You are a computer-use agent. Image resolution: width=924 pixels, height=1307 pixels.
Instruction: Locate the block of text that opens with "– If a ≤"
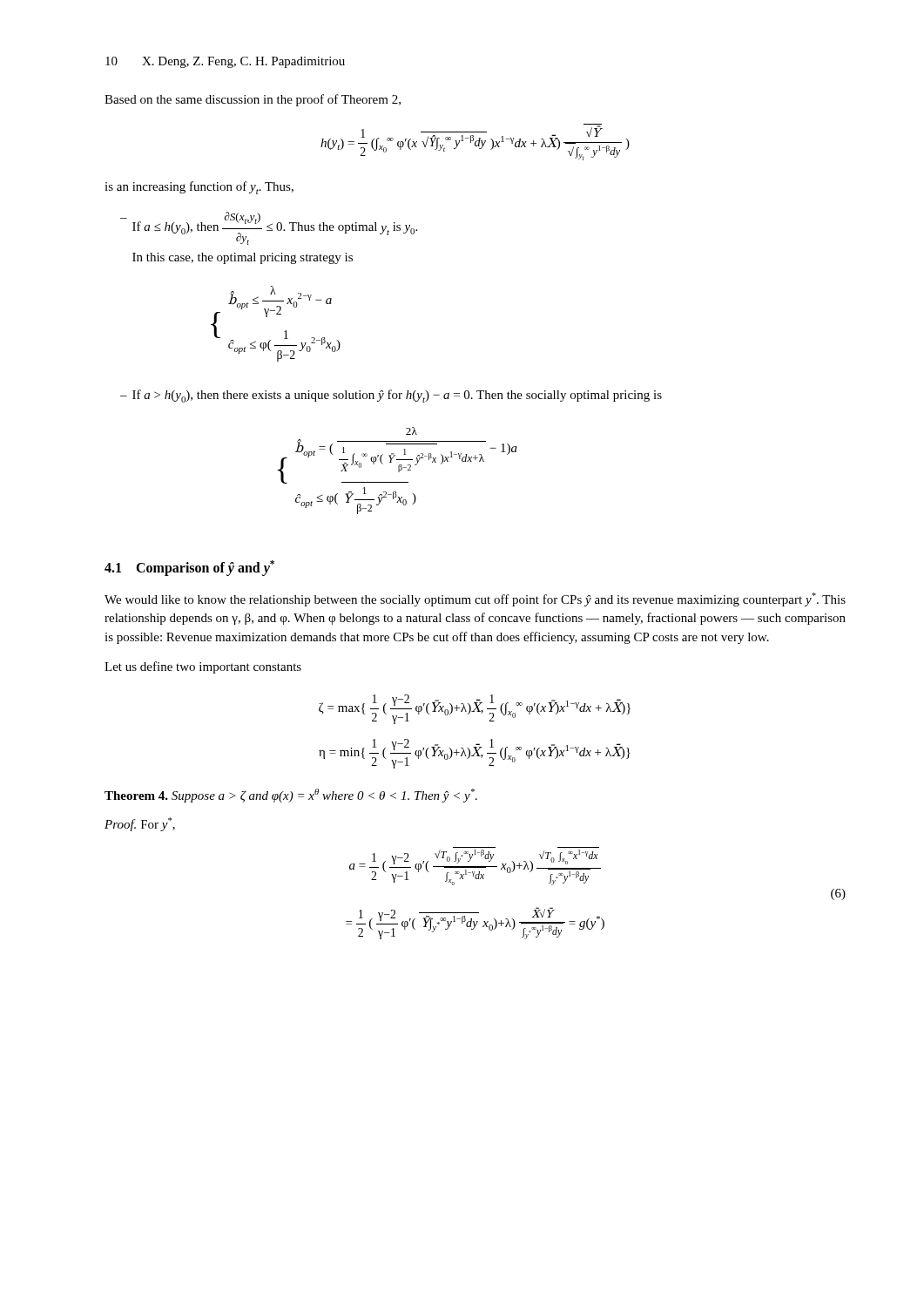[269, 294]
